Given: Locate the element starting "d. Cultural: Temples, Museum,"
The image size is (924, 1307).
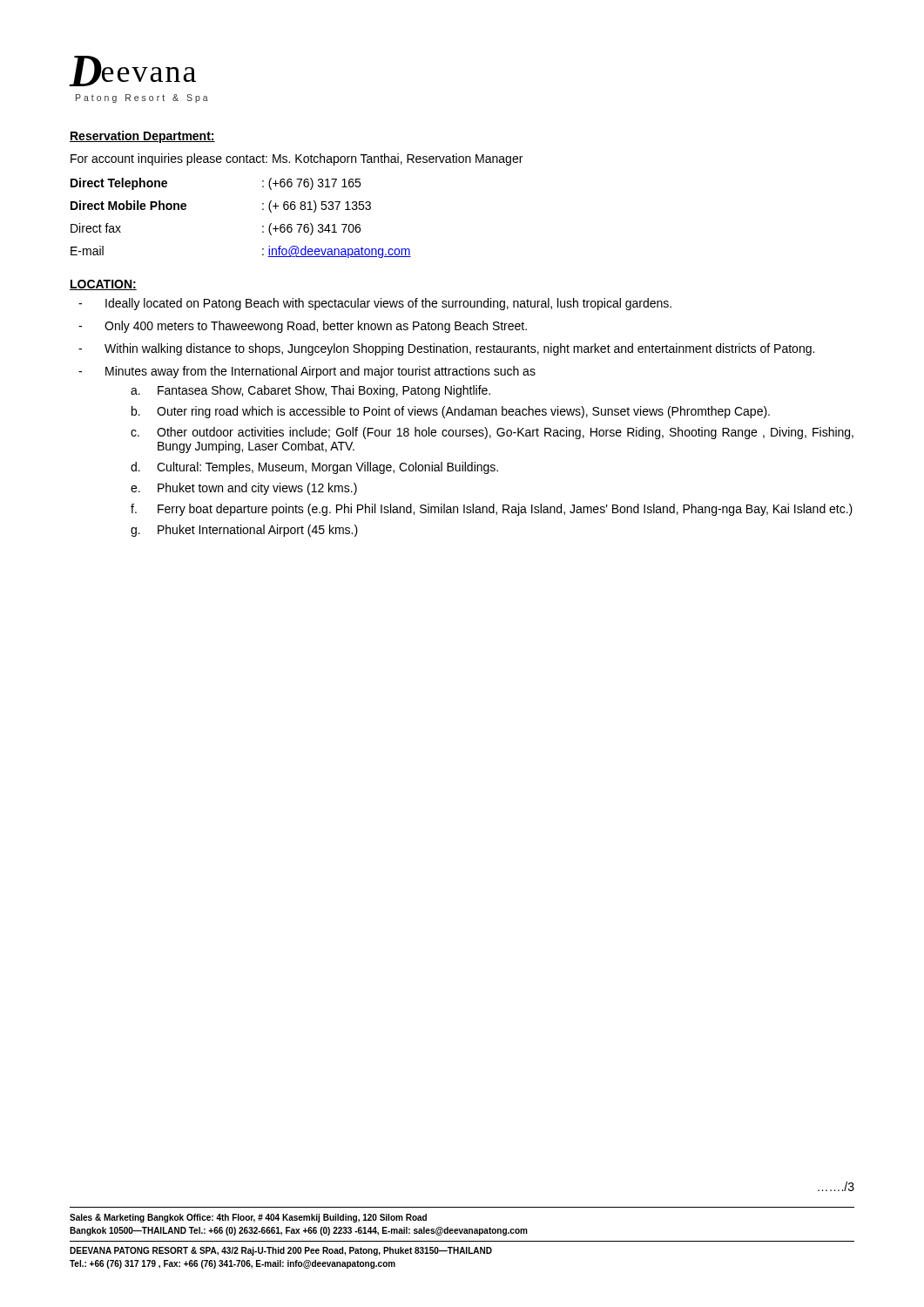Looking at the screenshot, I should tap(492, 467).
